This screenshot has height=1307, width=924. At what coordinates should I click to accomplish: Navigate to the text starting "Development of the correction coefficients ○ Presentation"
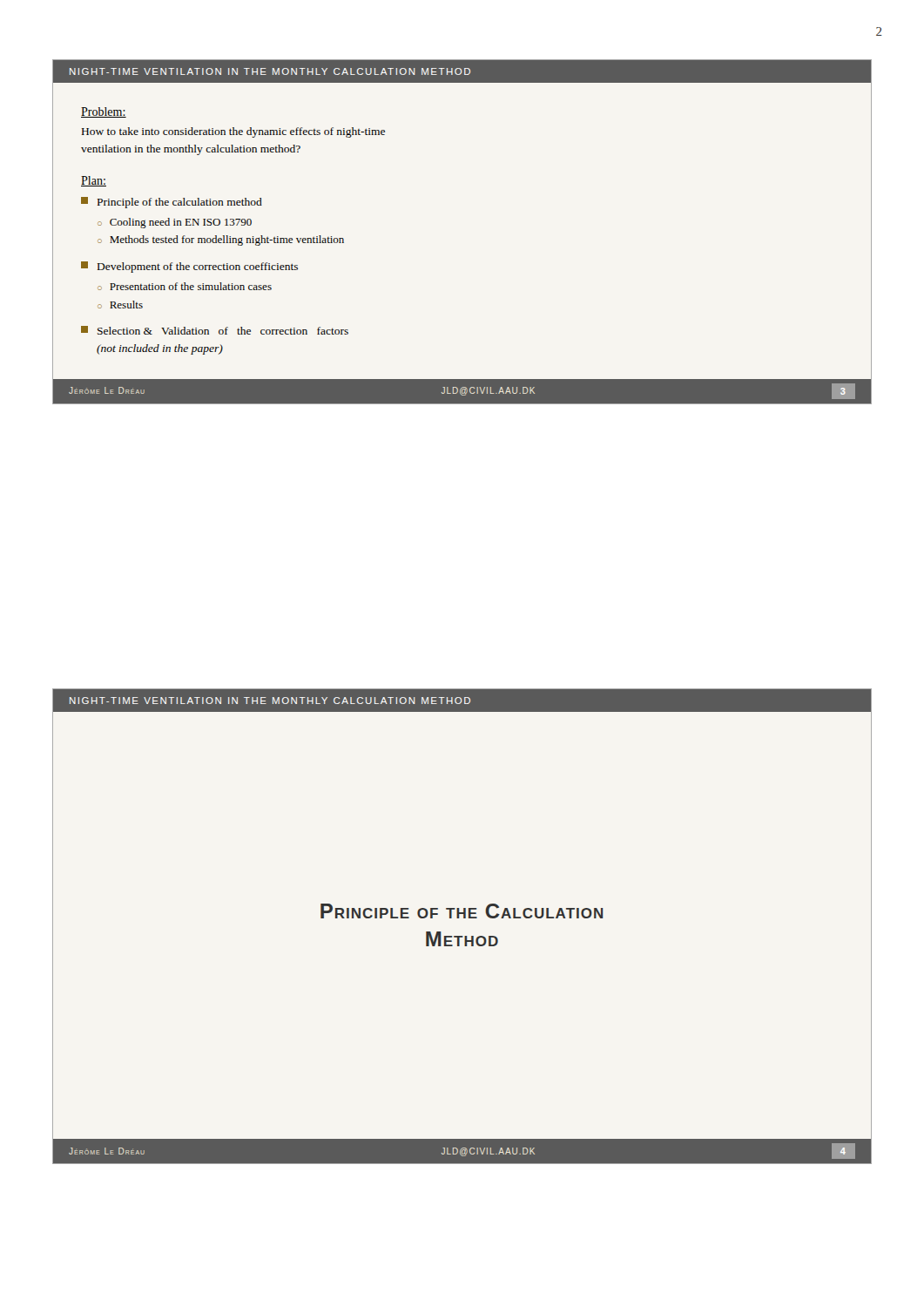190,286
